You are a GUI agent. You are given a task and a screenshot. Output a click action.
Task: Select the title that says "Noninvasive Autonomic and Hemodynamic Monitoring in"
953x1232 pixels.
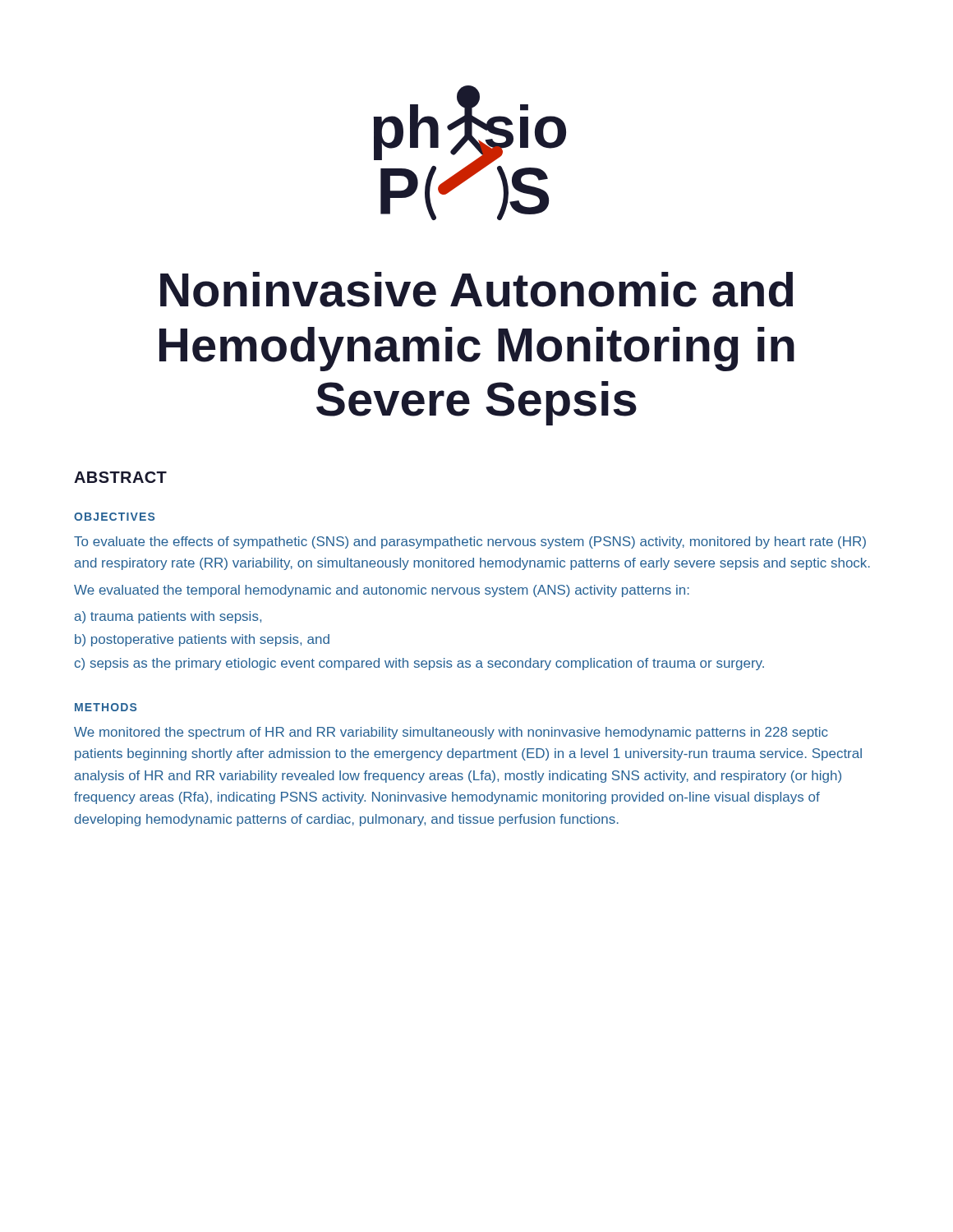click(476, 345)
